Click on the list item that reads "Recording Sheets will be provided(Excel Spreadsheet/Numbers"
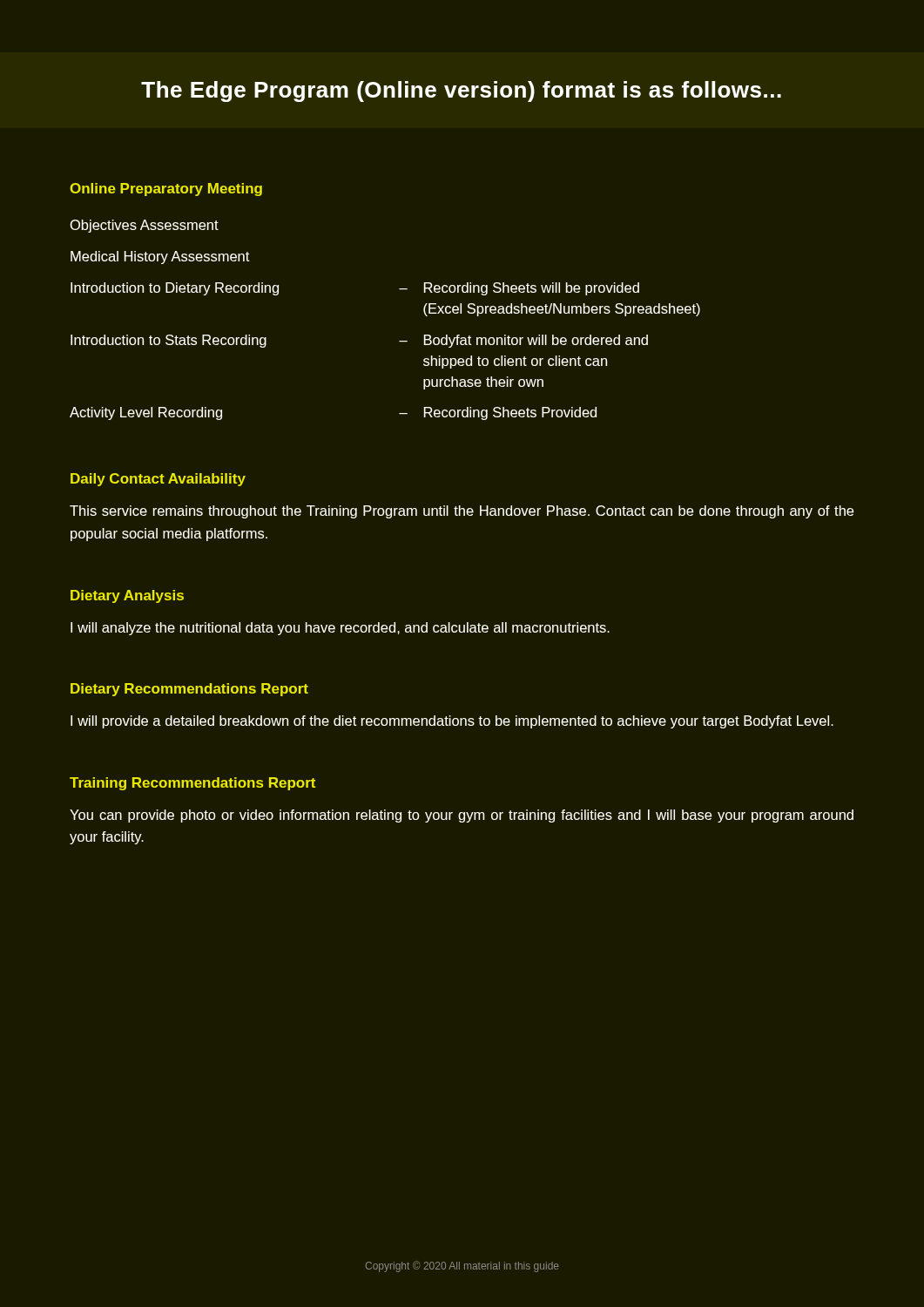 tap(562, 298)
